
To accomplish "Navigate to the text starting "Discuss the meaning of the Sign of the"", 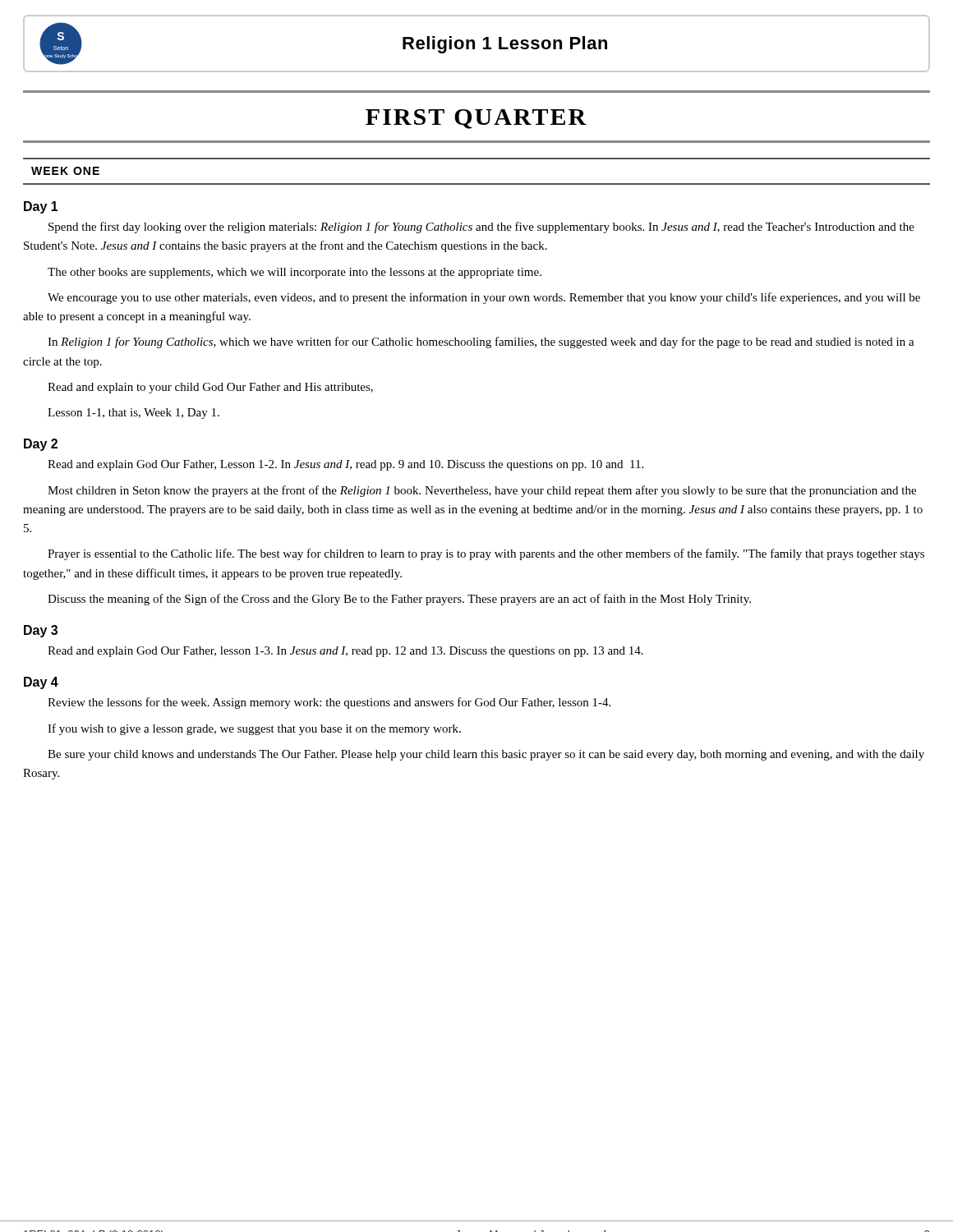I will point(400,599).
